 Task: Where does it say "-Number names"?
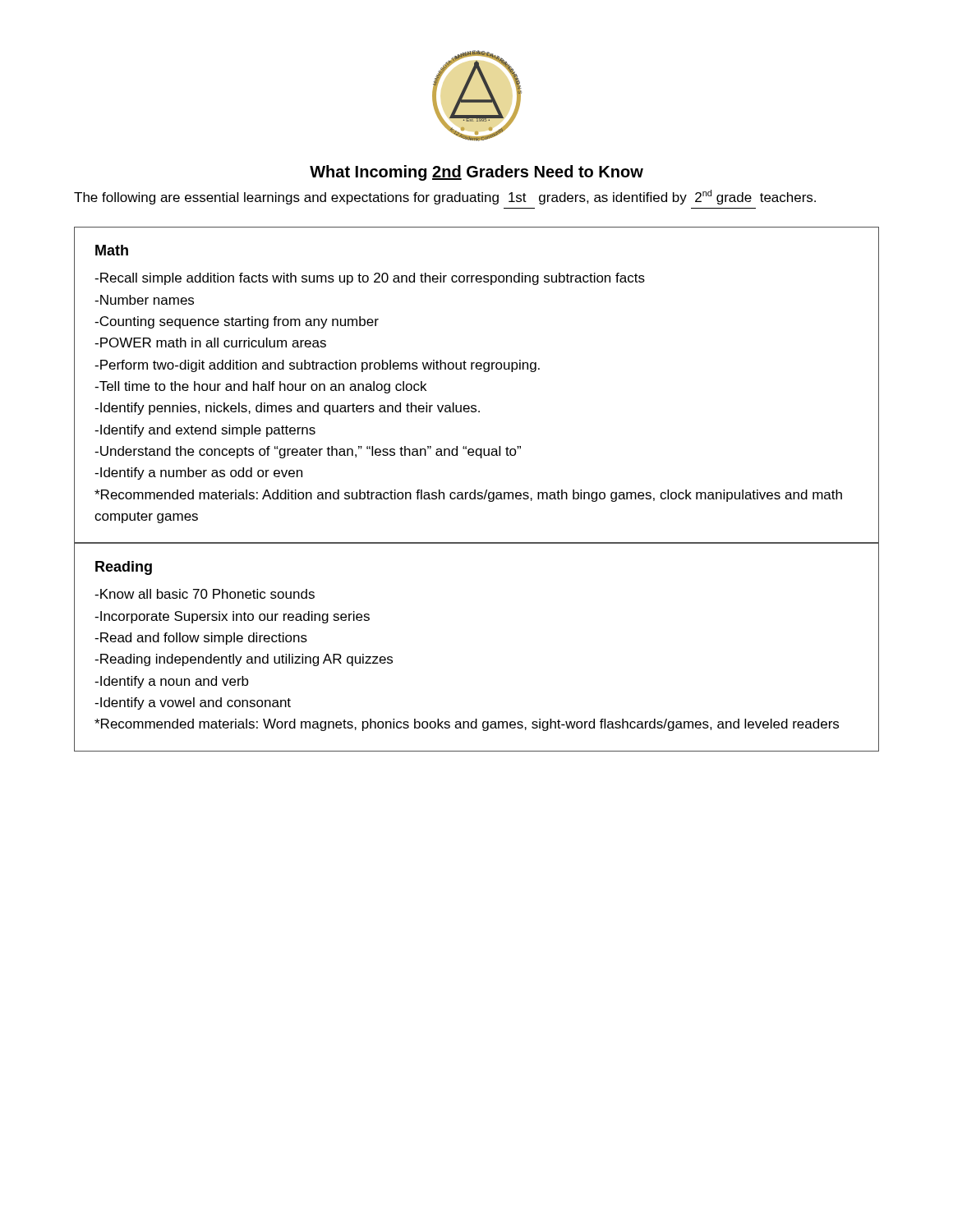(x=145, y=300)
